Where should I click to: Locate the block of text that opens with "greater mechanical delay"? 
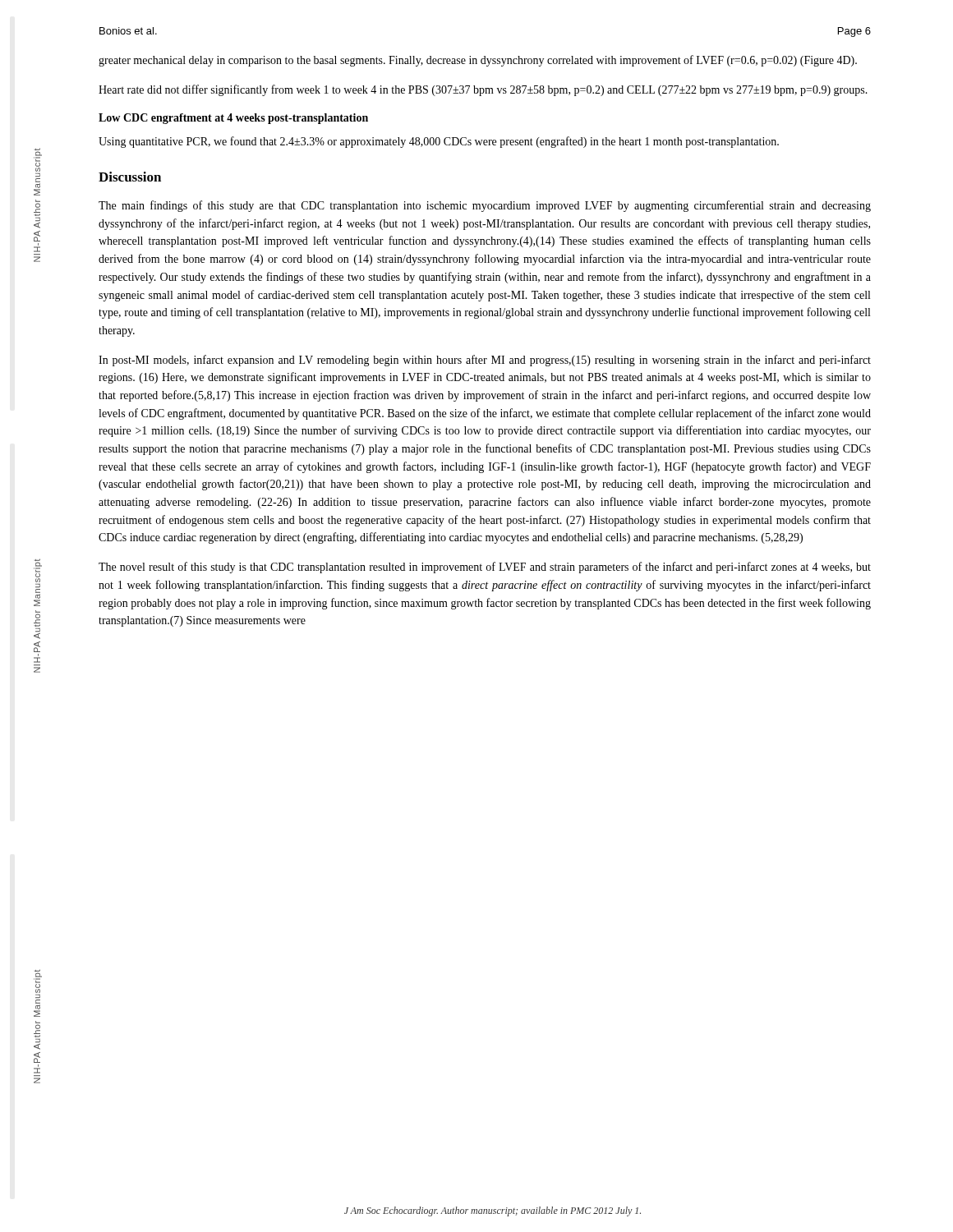pyautogui.click(x=478, y=60)
